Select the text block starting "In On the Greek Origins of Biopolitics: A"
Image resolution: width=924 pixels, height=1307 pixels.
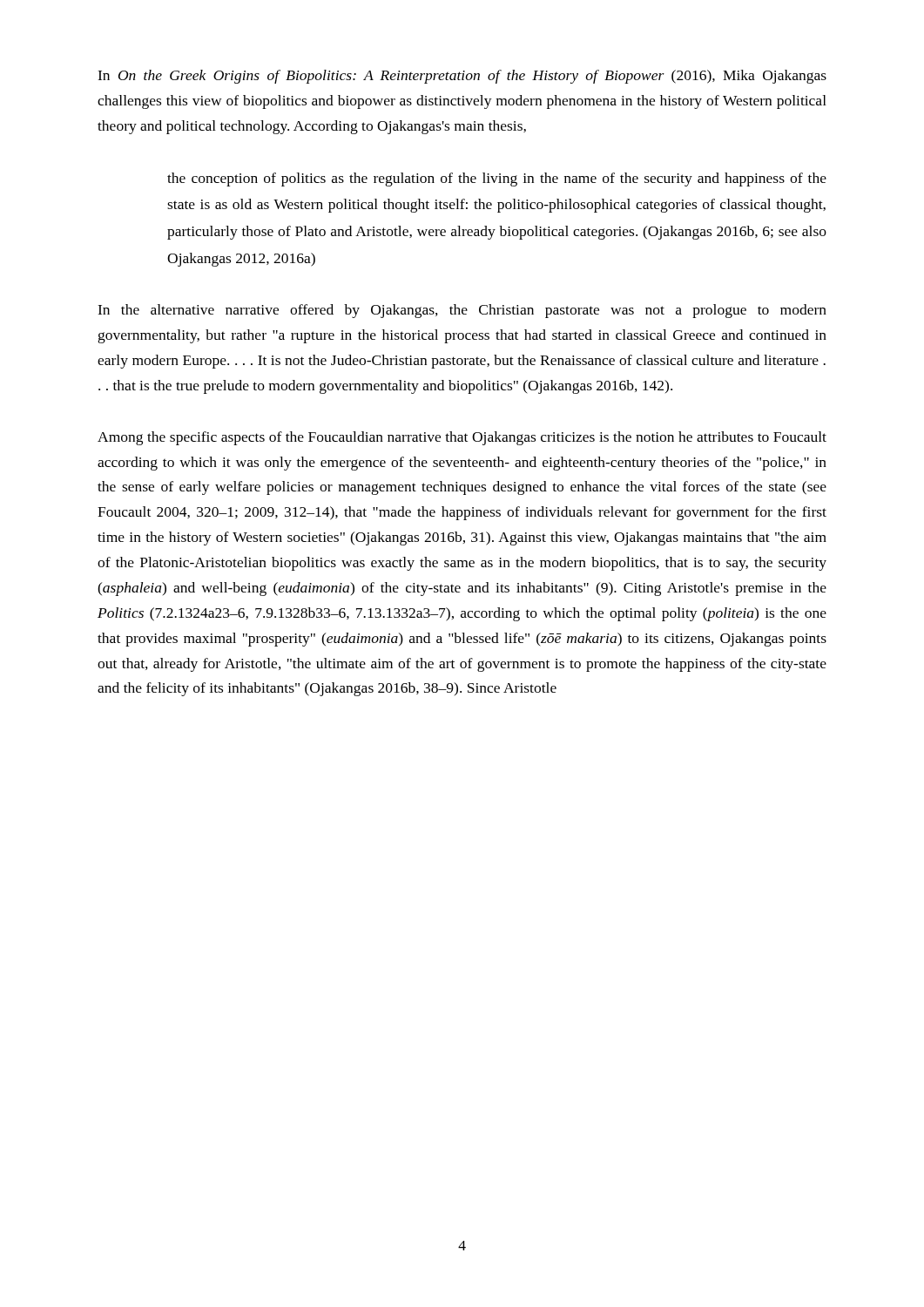[462, 101]
